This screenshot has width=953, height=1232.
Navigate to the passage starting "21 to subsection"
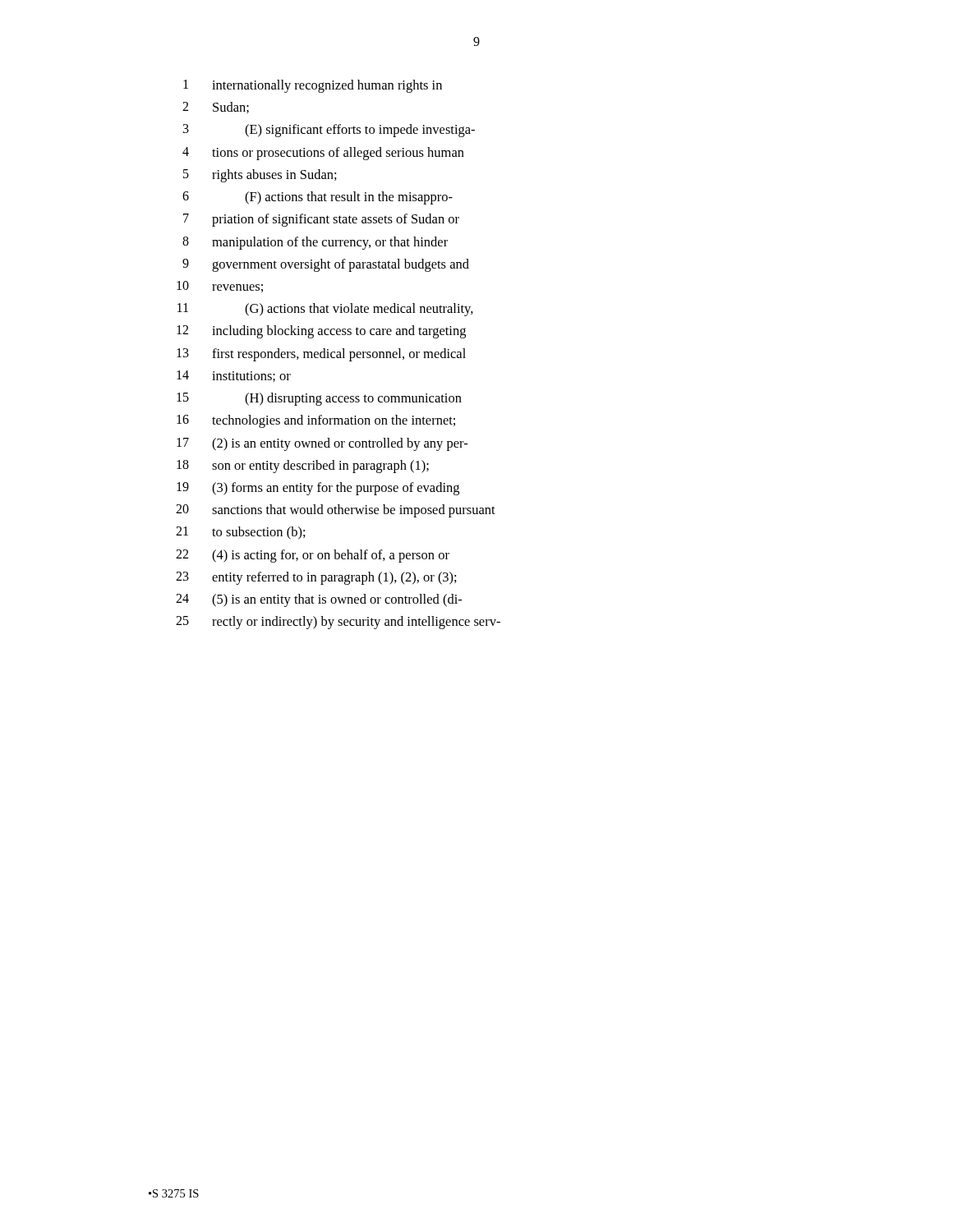(241, 533)
